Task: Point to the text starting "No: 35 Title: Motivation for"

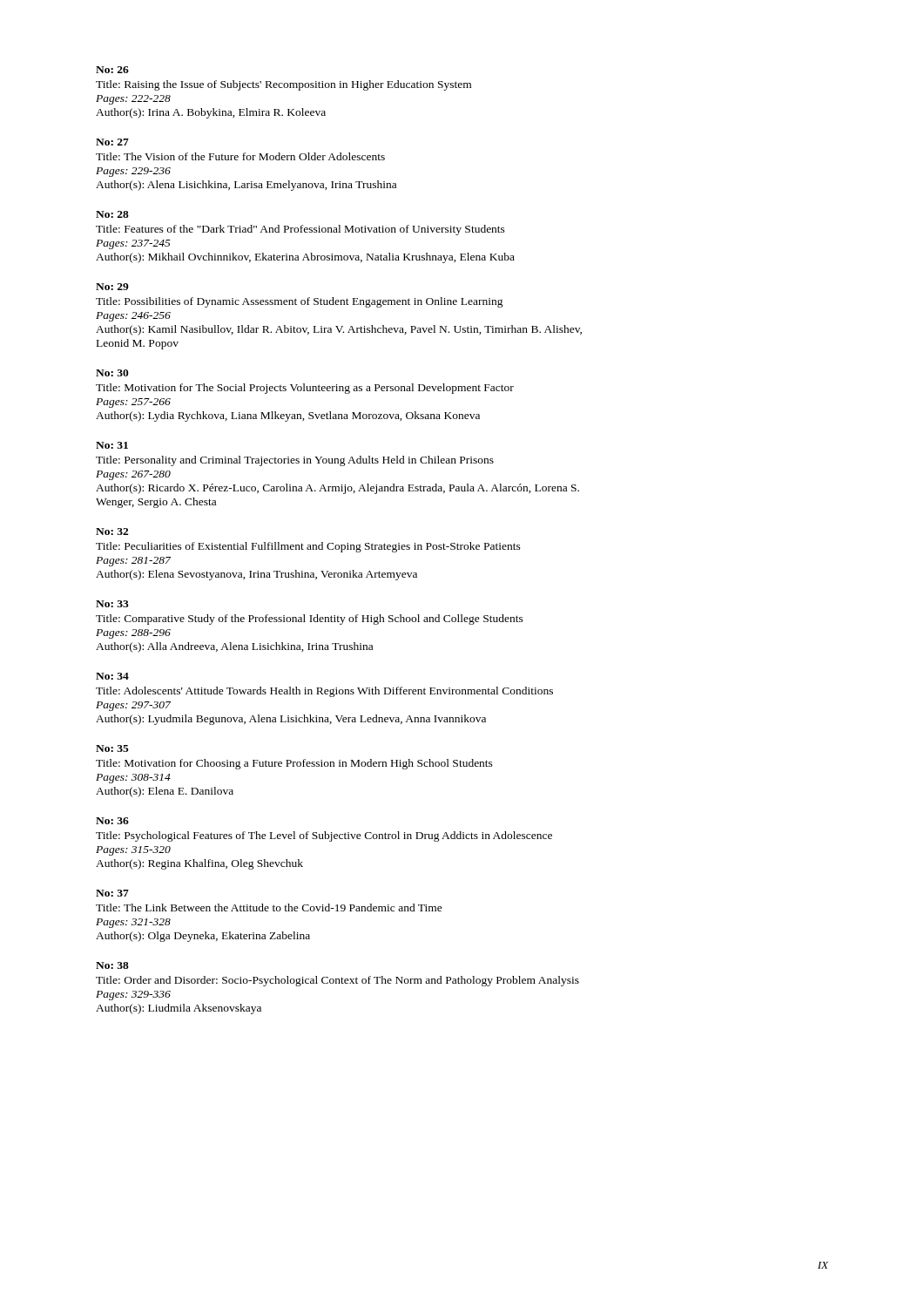Action: [462, 770]
